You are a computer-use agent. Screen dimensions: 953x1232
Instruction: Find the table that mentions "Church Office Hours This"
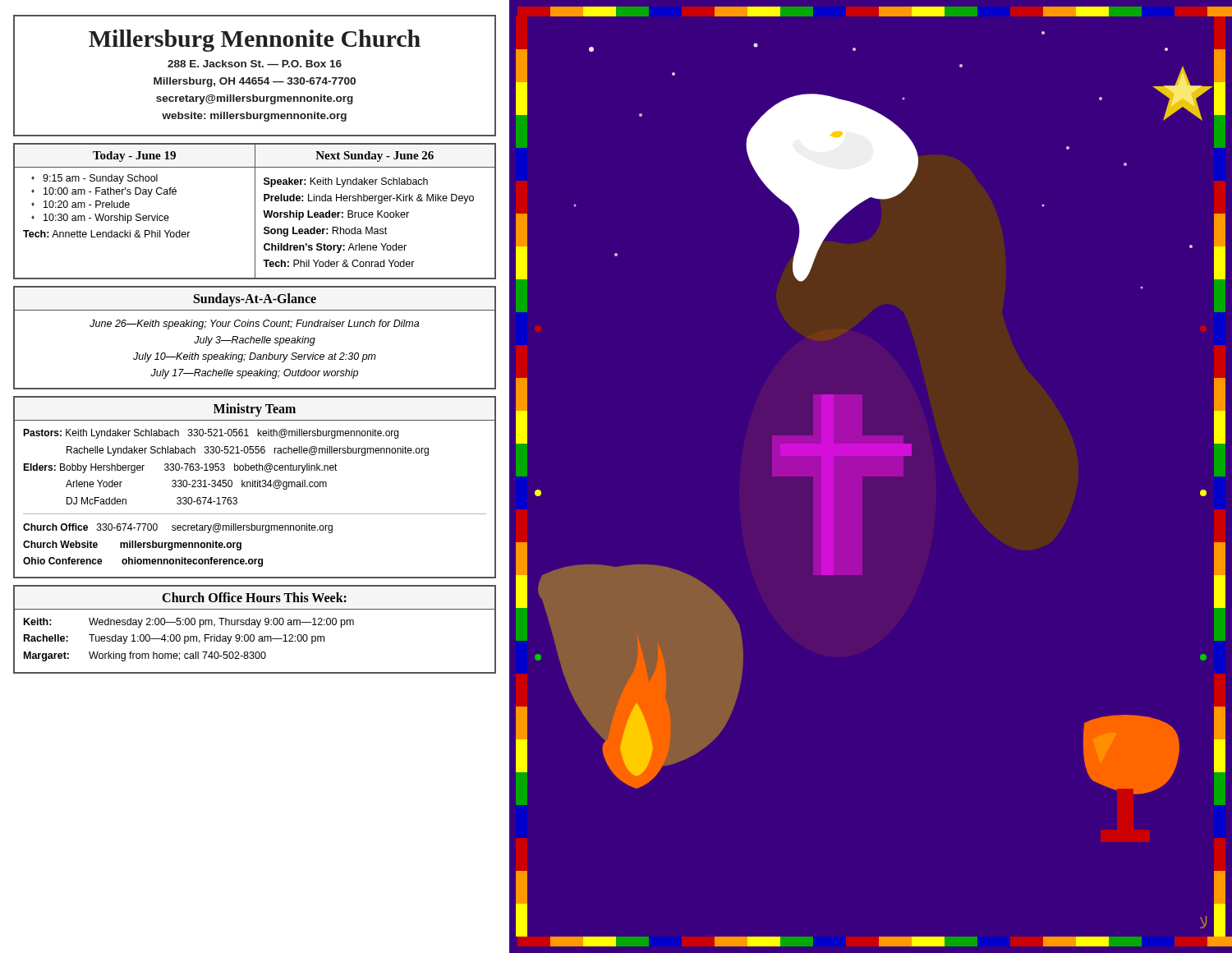(x=255, y=629)
